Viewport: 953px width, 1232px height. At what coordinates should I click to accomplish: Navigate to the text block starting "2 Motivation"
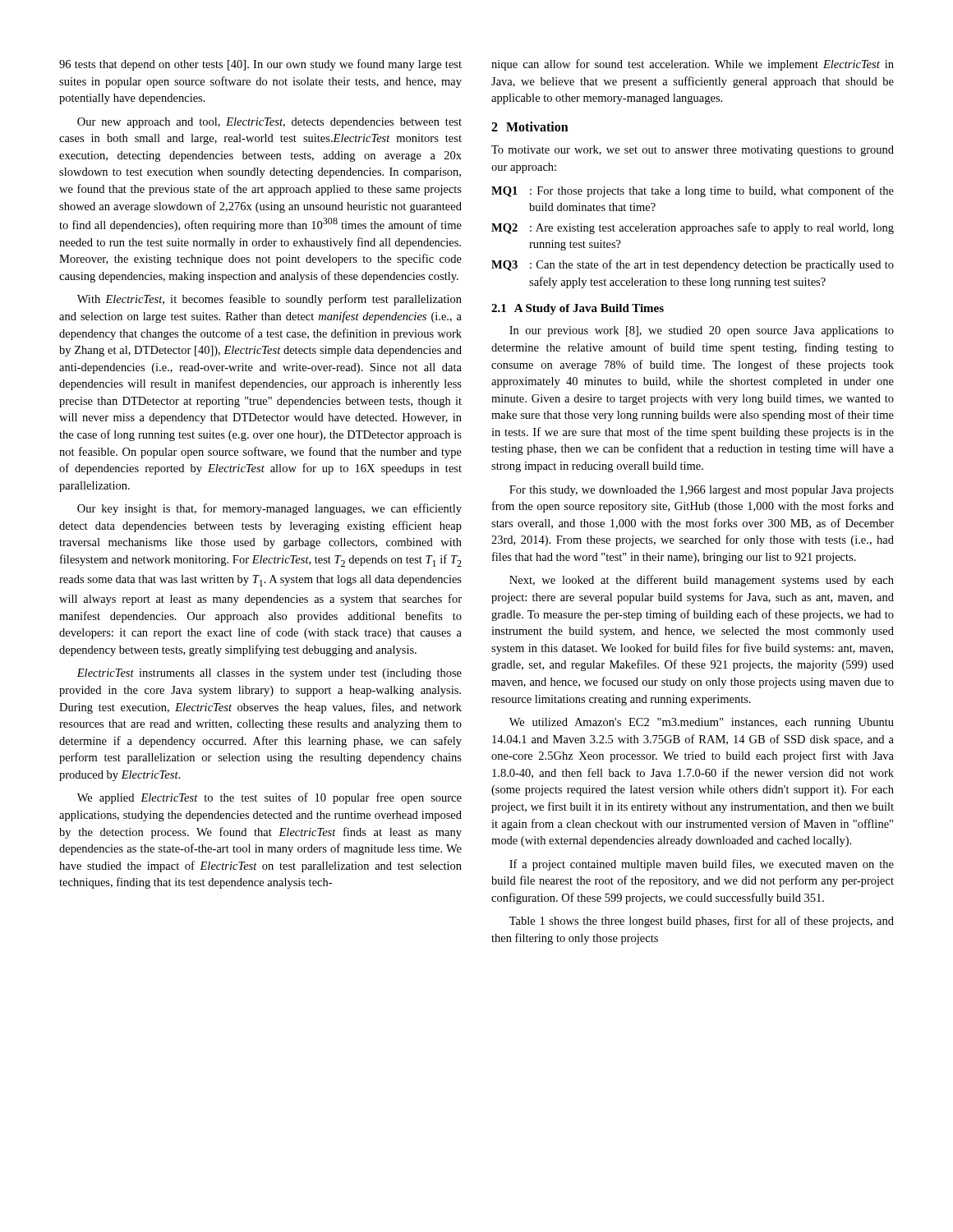530,126
